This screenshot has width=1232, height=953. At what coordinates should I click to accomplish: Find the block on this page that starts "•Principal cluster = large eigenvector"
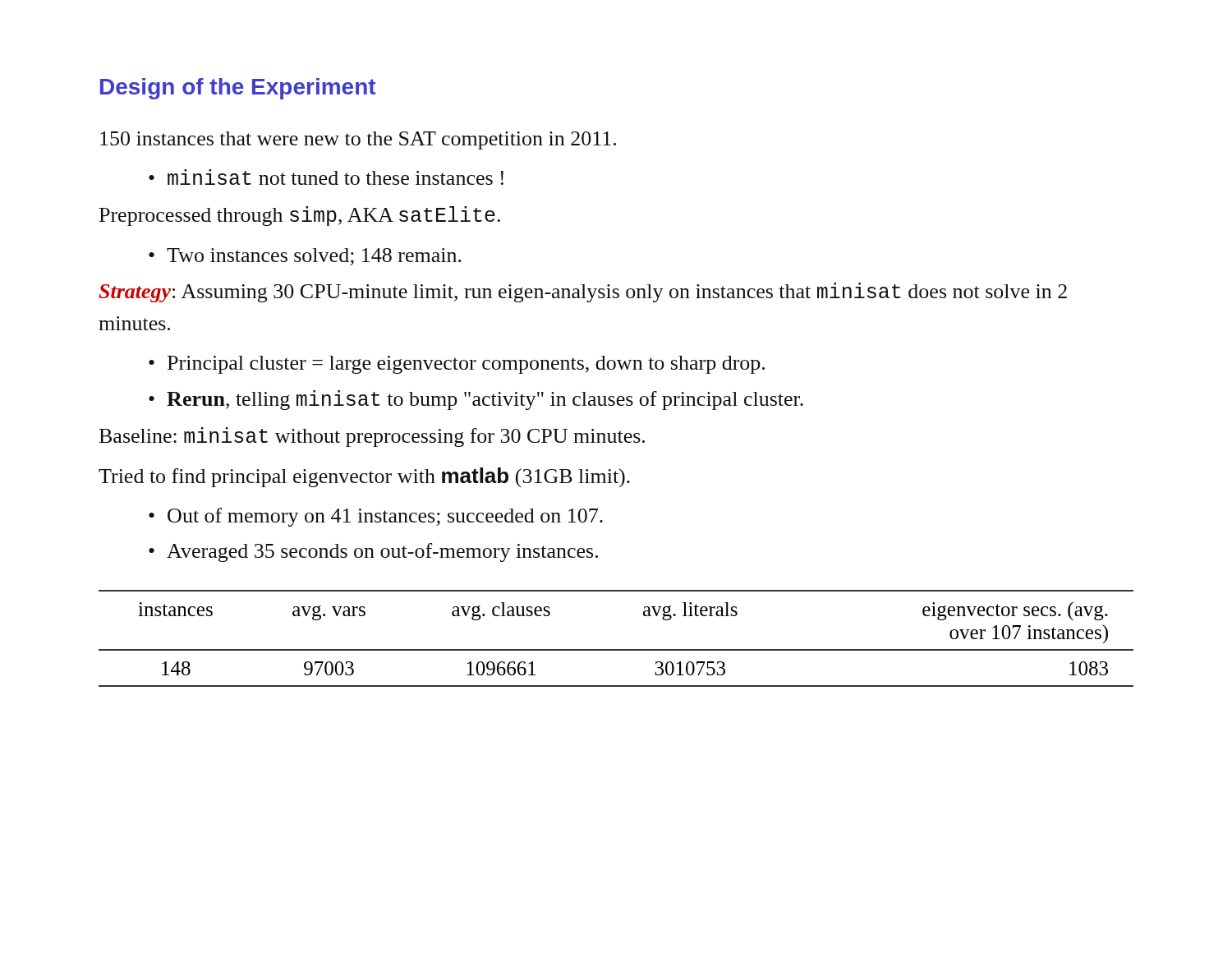tap(641, 363)
